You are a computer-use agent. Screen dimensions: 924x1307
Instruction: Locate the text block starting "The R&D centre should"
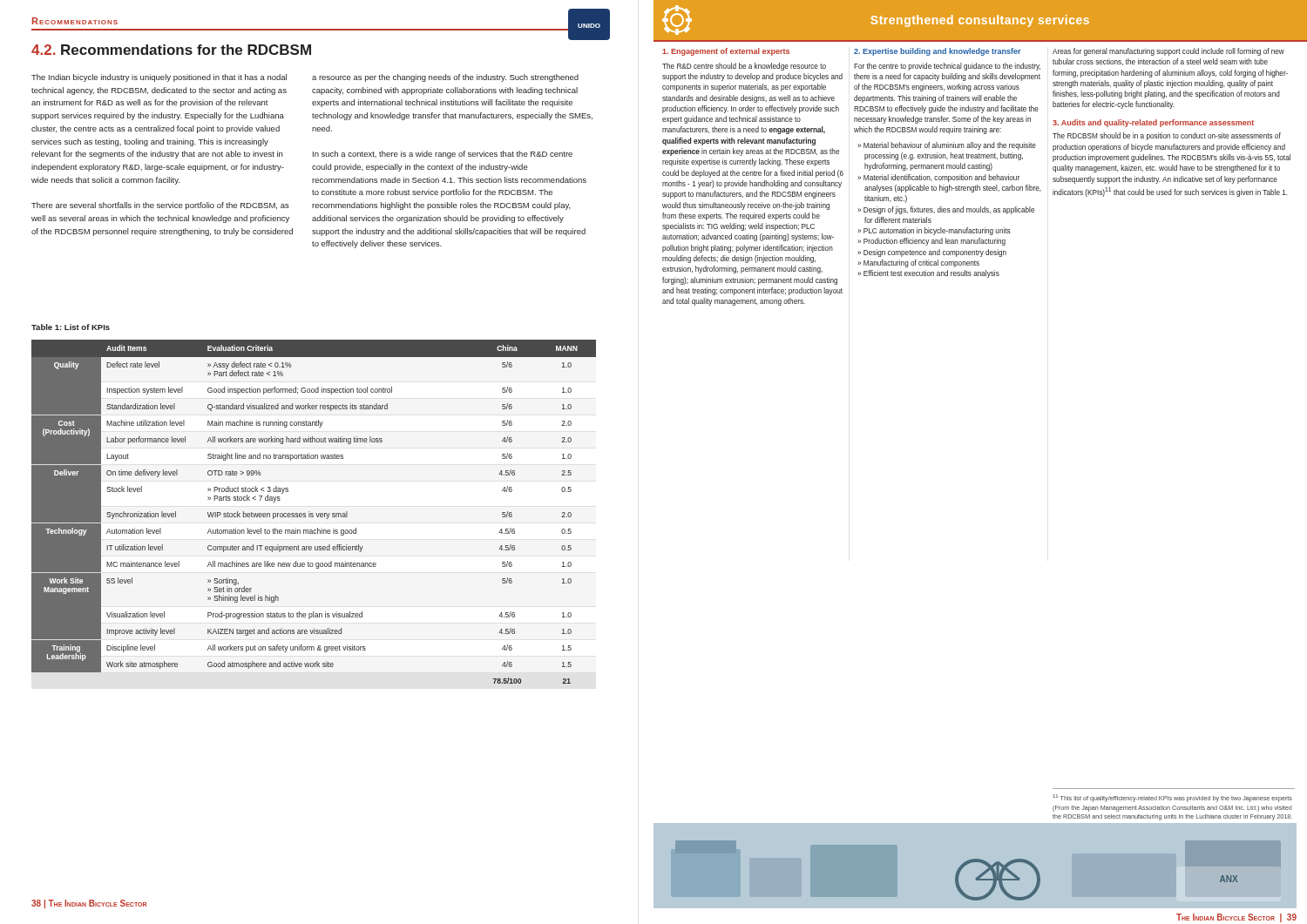(753, 184)
